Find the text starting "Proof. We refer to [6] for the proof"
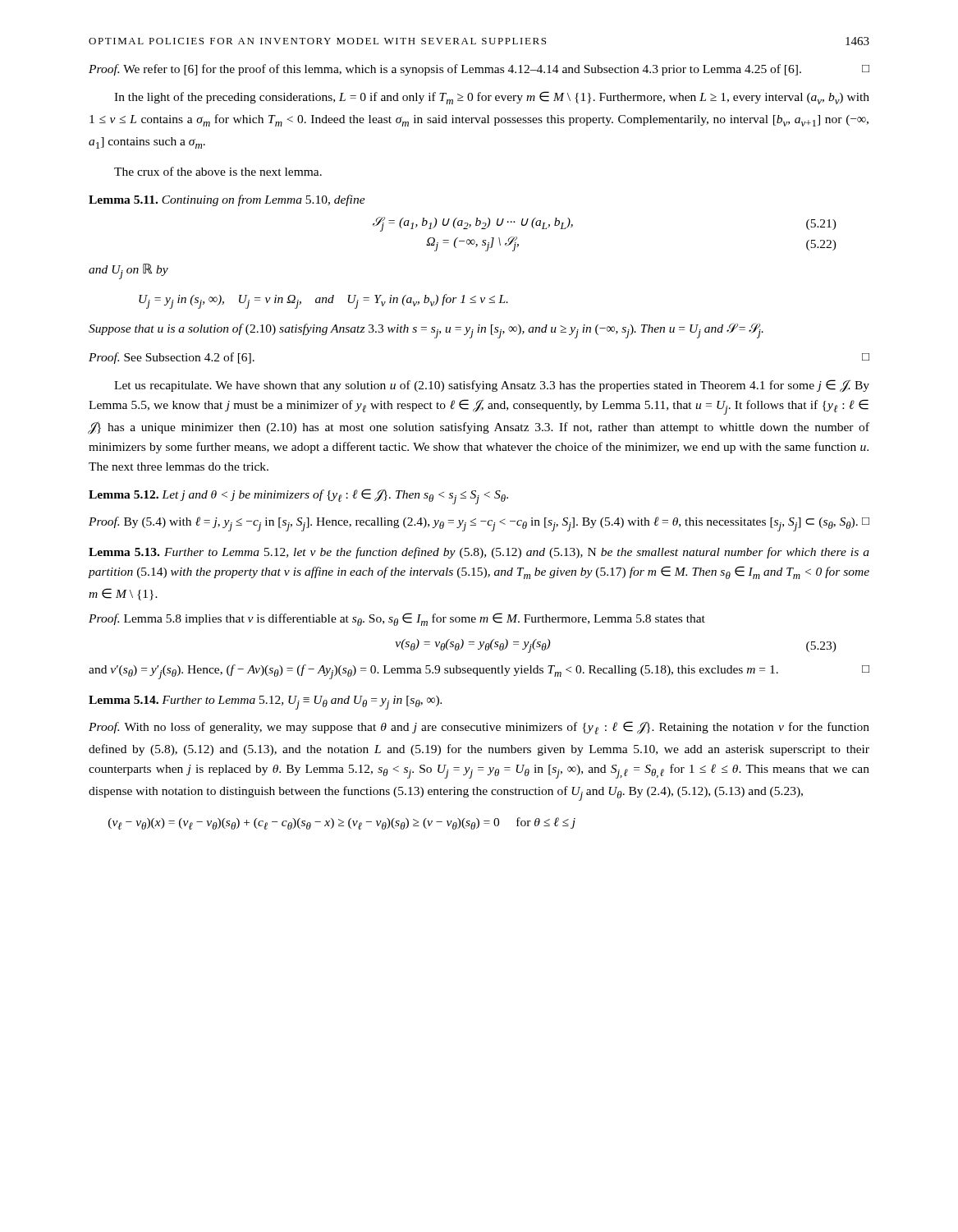Screen dimensions: 1232x958 point(479,69)
